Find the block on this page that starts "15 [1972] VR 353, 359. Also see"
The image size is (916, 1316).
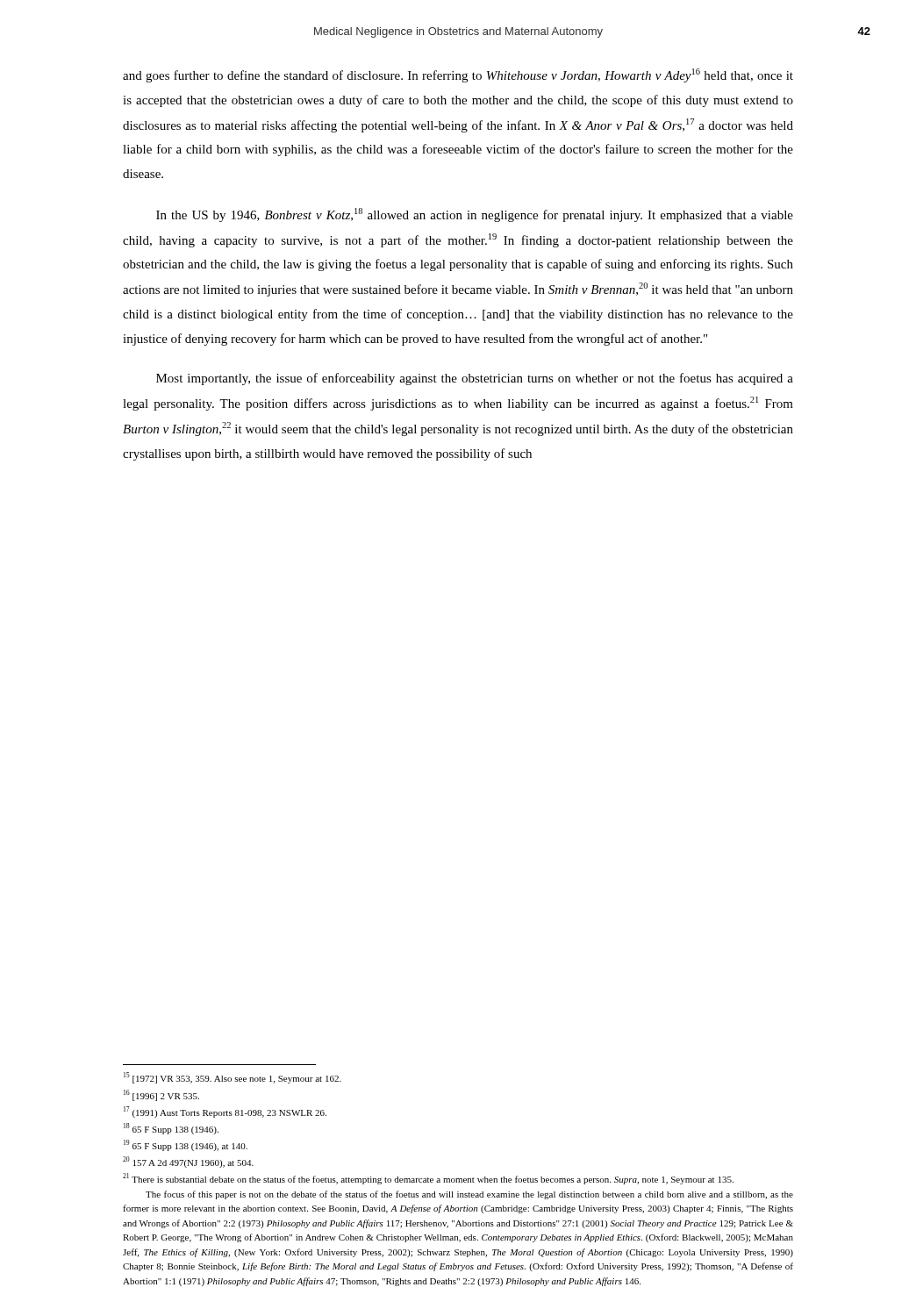[232, 1078]
